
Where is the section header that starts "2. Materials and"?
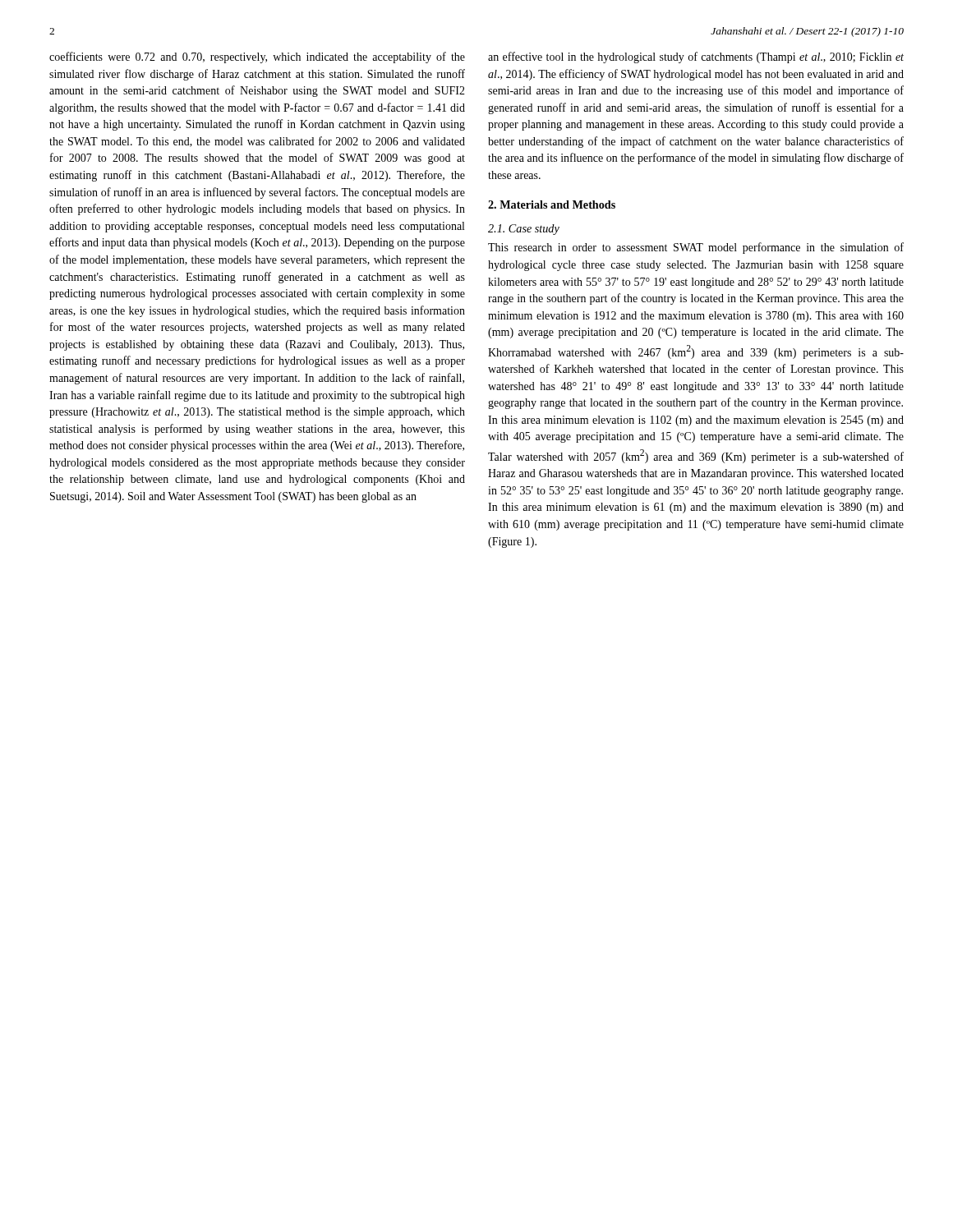coord(552,204)
